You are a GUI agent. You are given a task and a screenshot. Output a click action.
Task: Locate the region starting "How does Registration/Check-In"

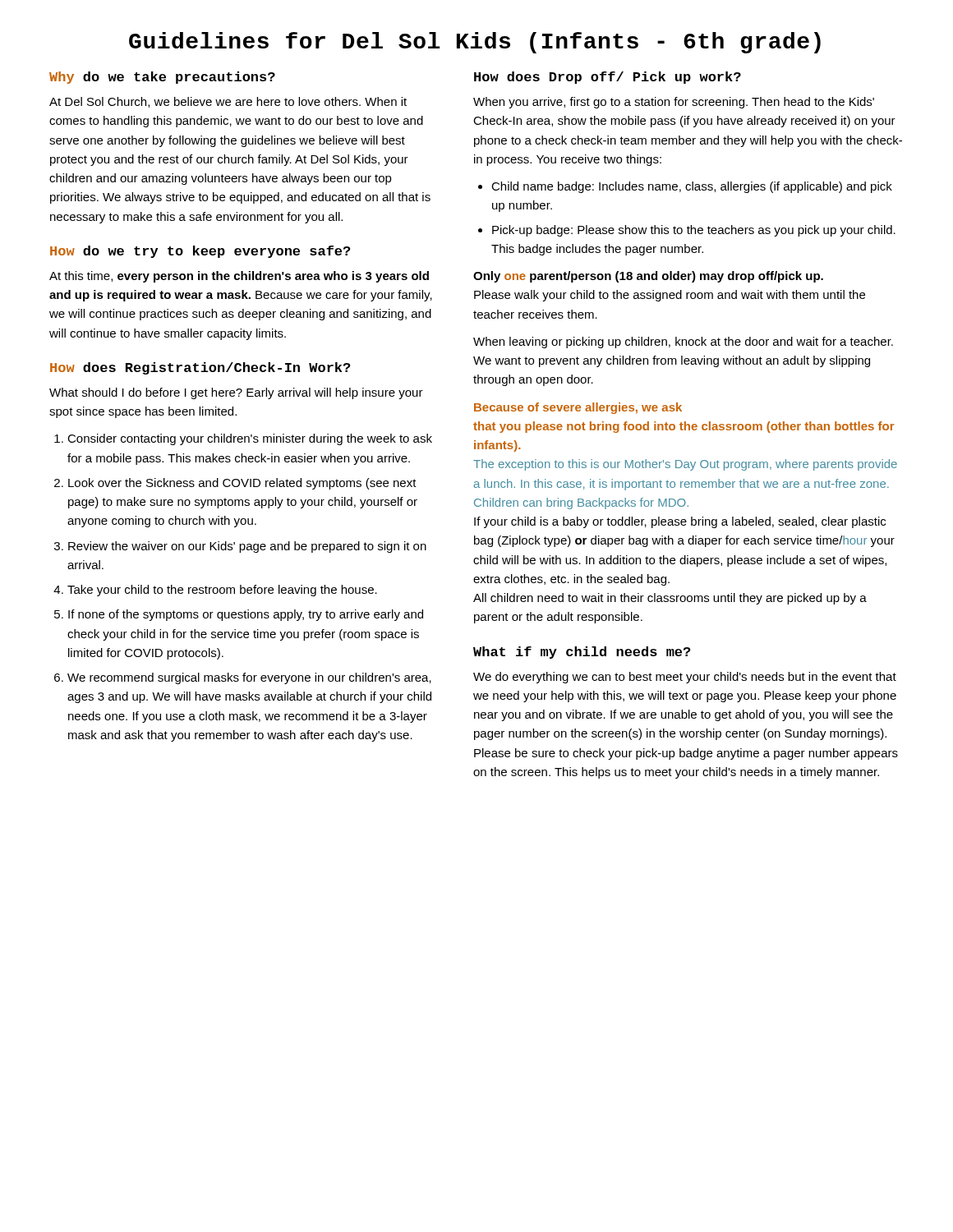200,368
